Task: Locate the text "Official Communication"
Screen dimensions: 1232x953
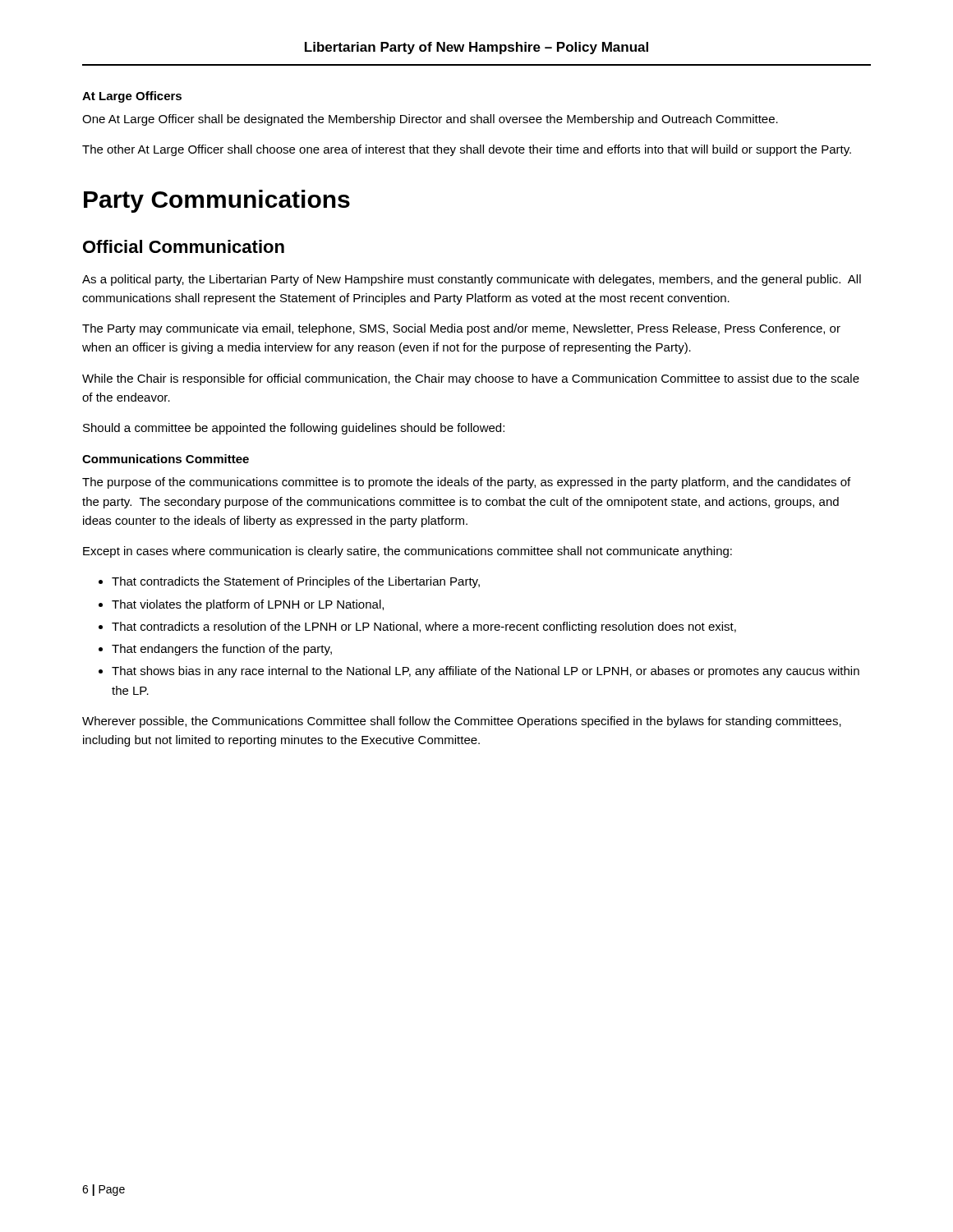Action: click(x=184, y=246)
